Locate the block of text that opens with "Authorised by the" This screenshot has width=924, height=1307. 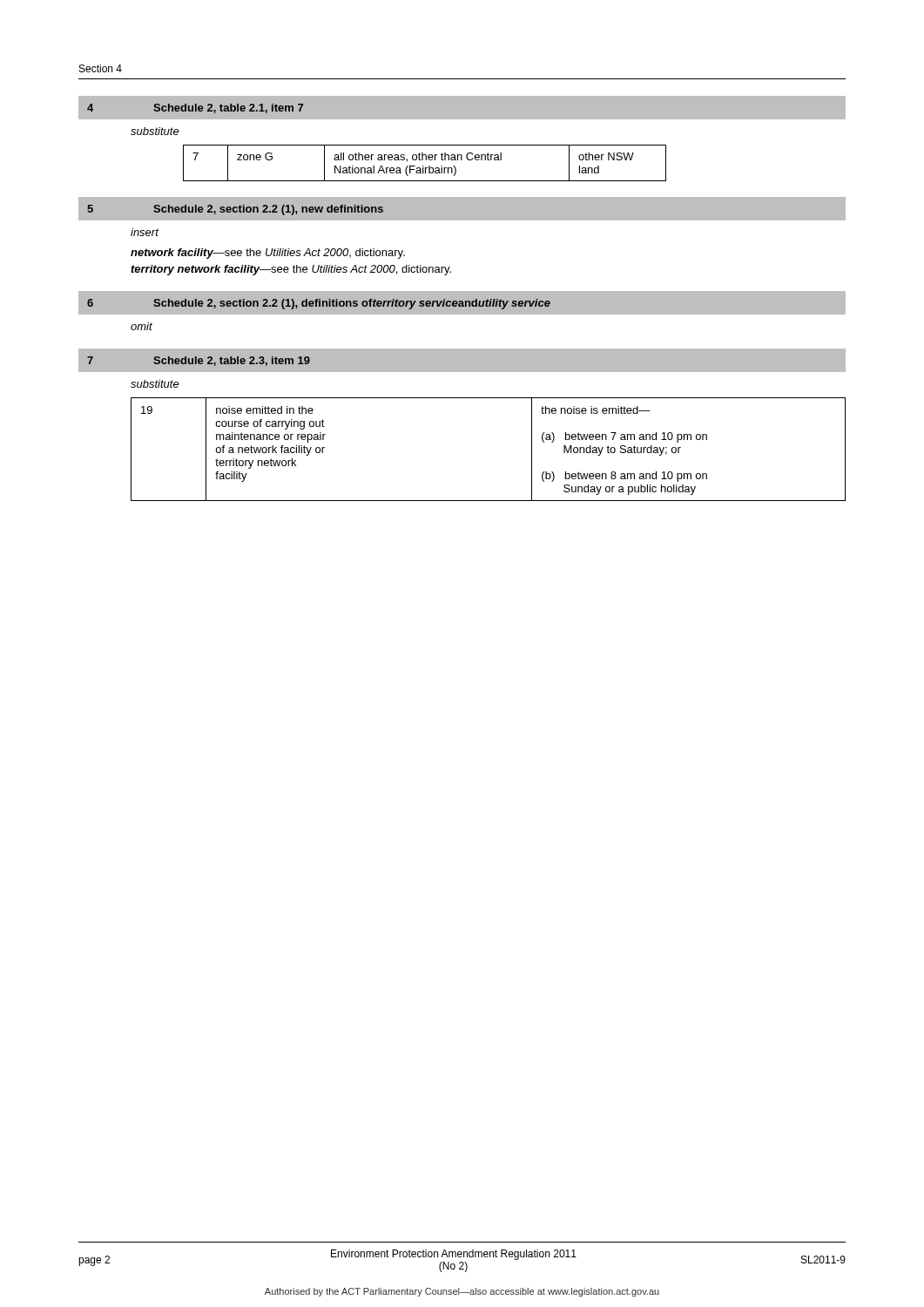462,1291
